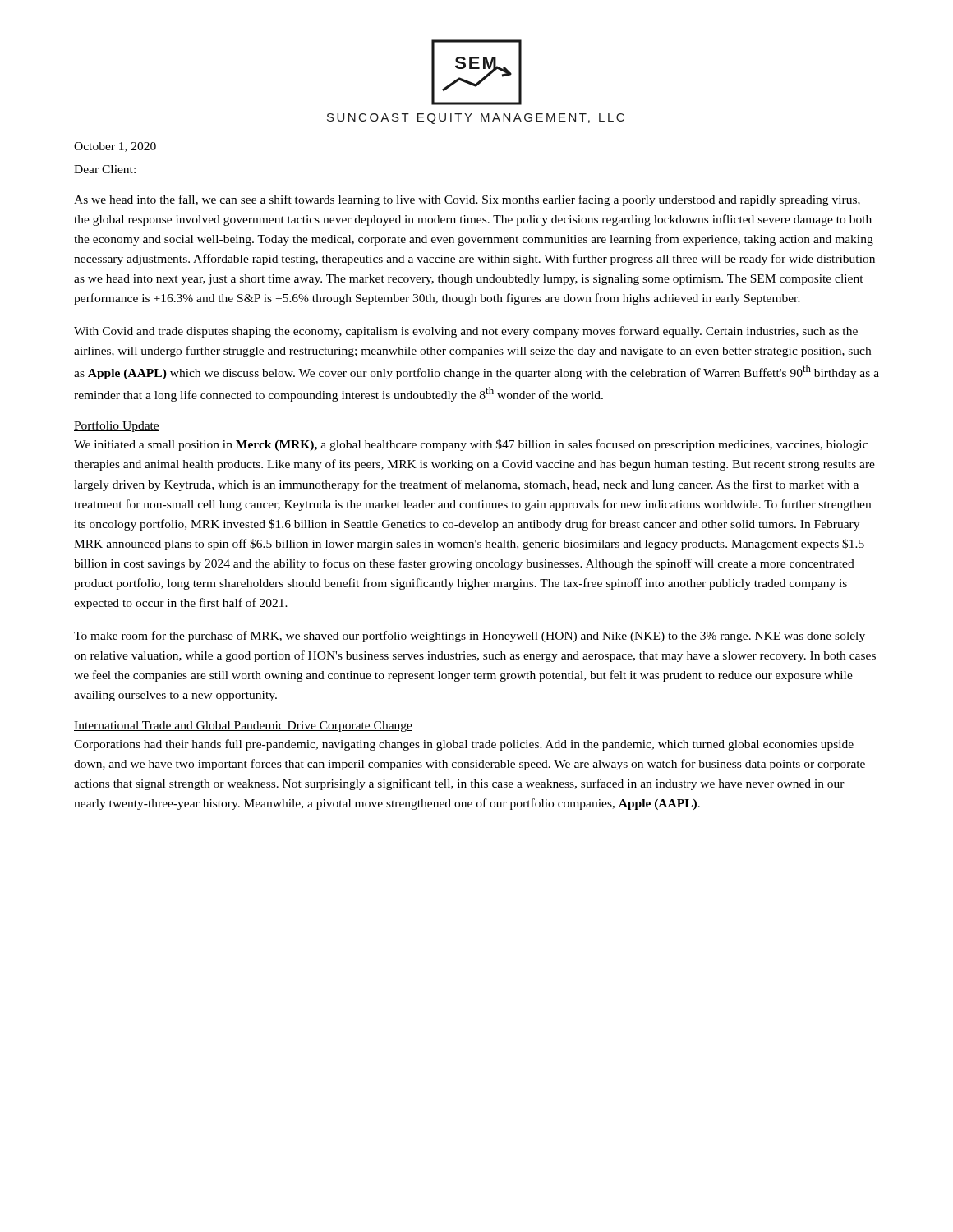Screen dimensions: 1232x953
Task: Point to "October 1, 2020"
Action: click(115, 146)
